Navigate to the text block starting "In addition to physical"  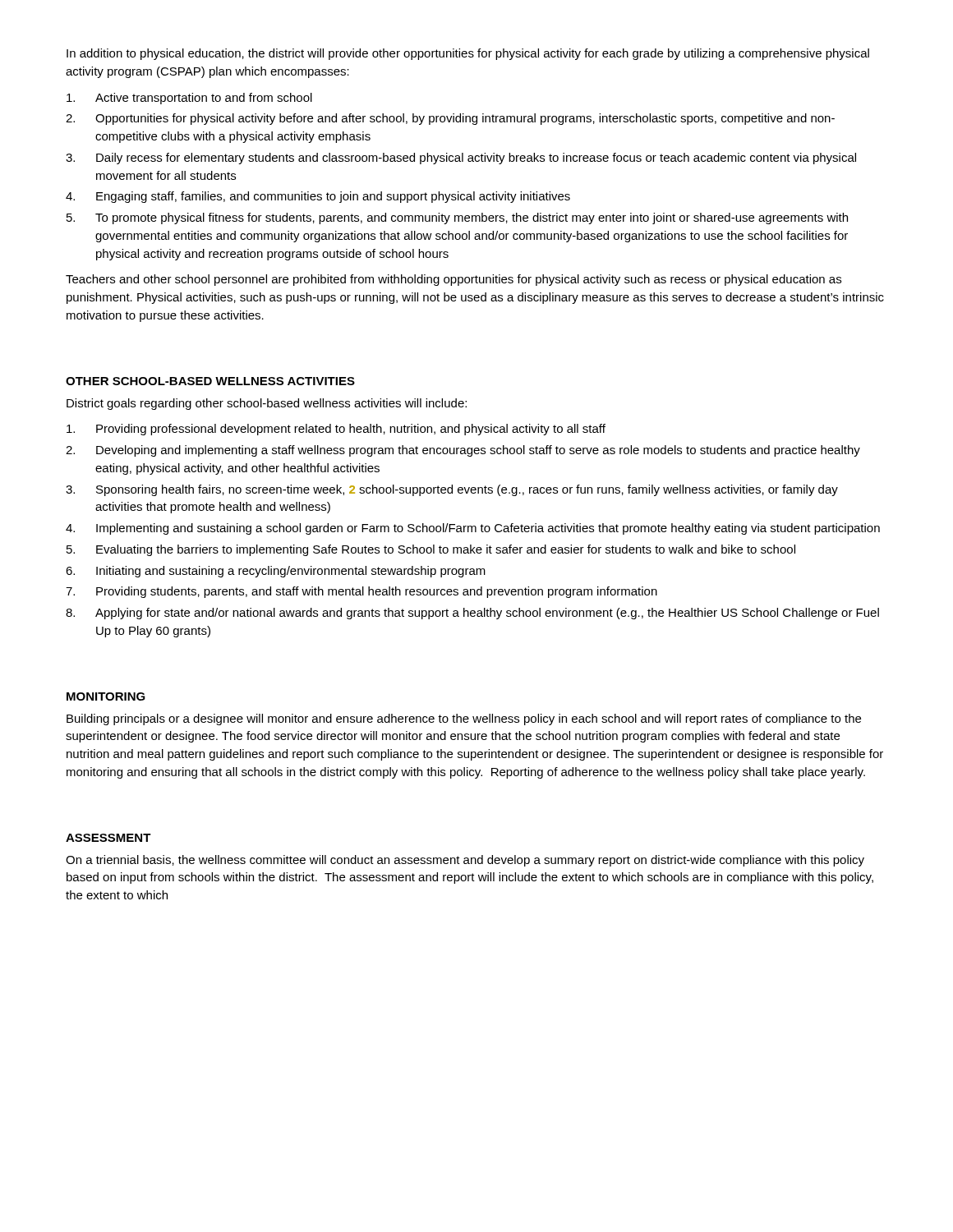(468, 62)
